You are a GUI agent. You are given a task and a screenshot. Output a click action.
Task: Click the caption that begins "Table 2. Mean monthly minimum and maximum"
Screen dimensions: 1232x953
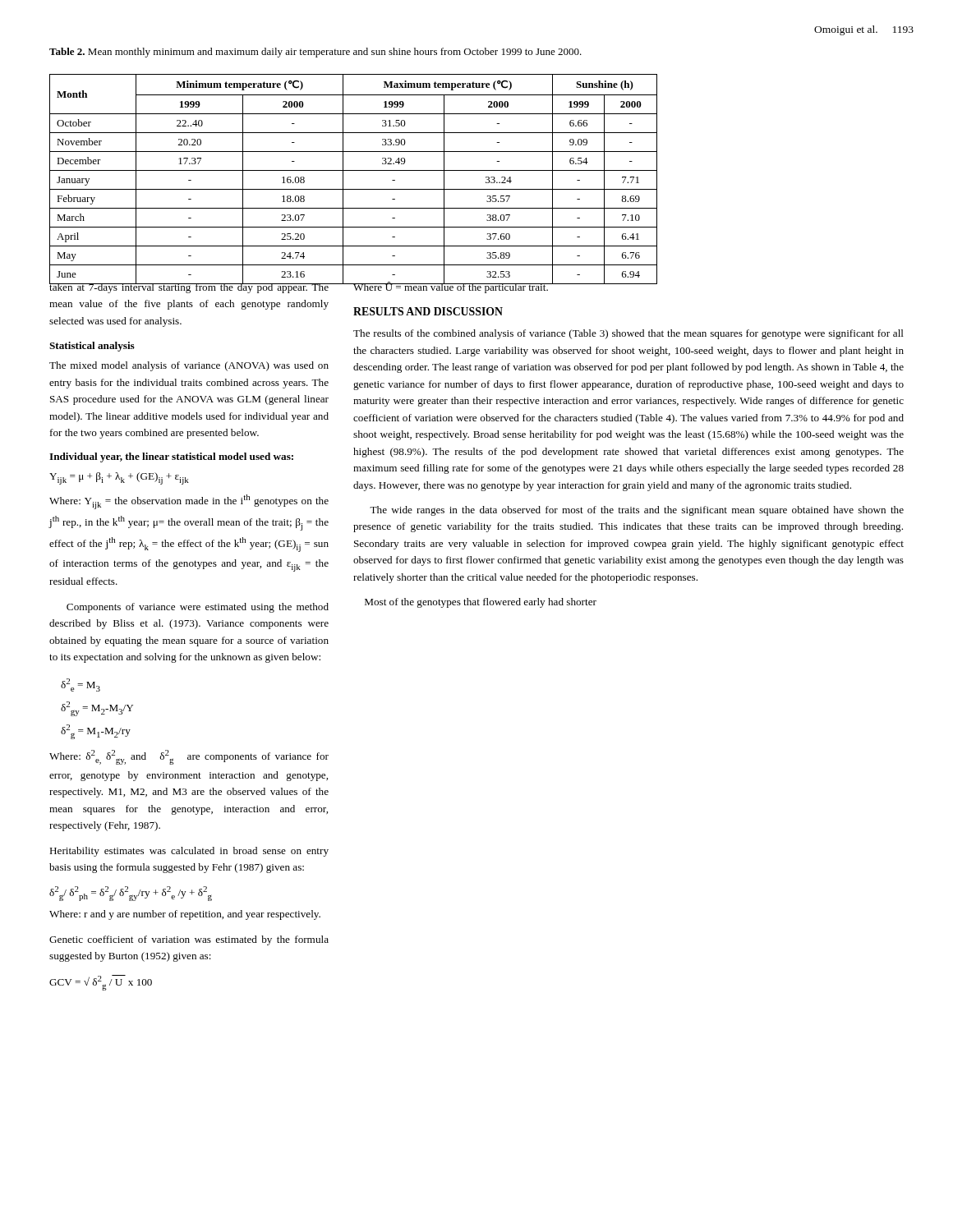point(316,51)
